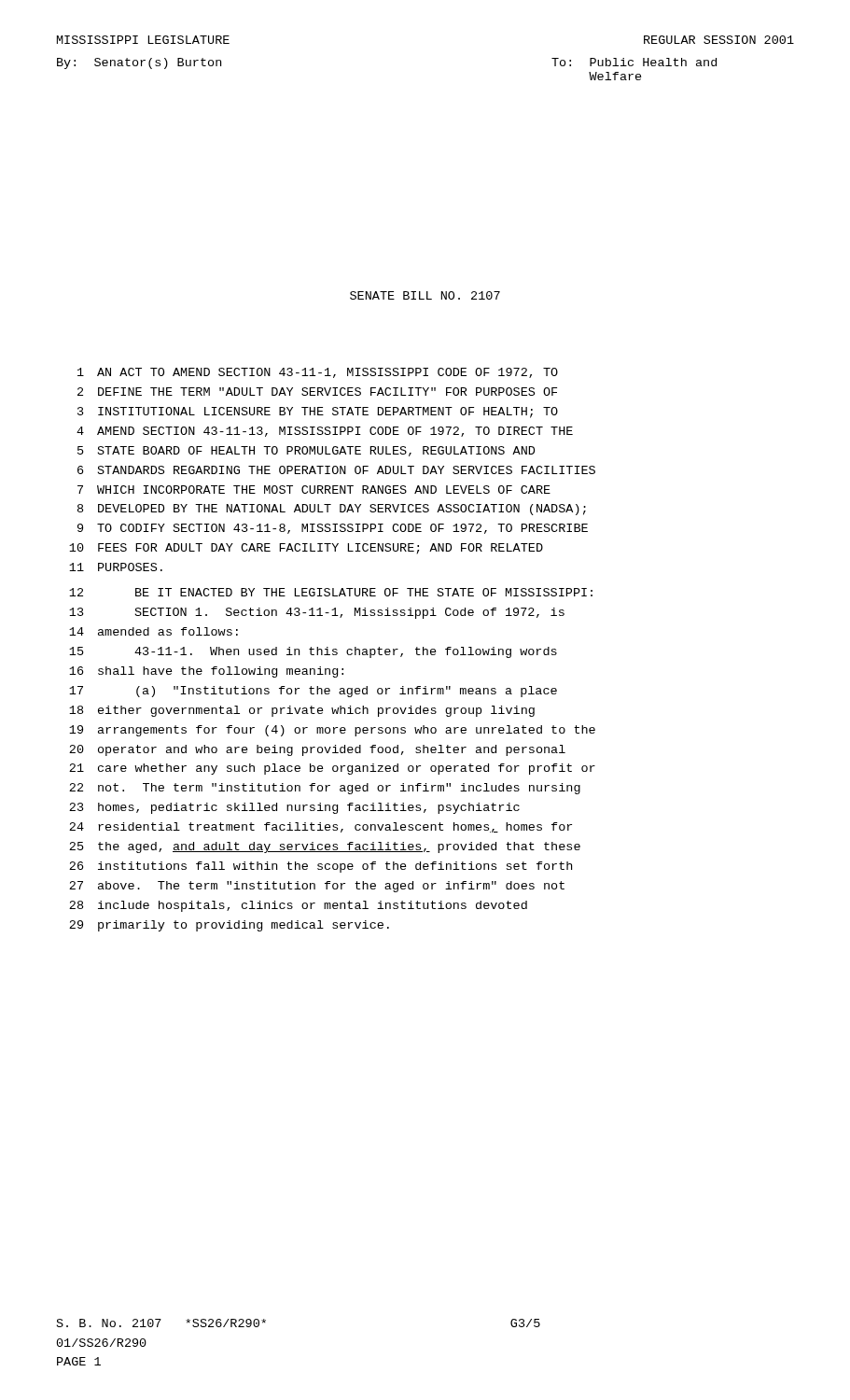Click on the element starting "SENATE BILL NO. 2107"
This screenshot has height=1400, width=850.
coord(425,296)
